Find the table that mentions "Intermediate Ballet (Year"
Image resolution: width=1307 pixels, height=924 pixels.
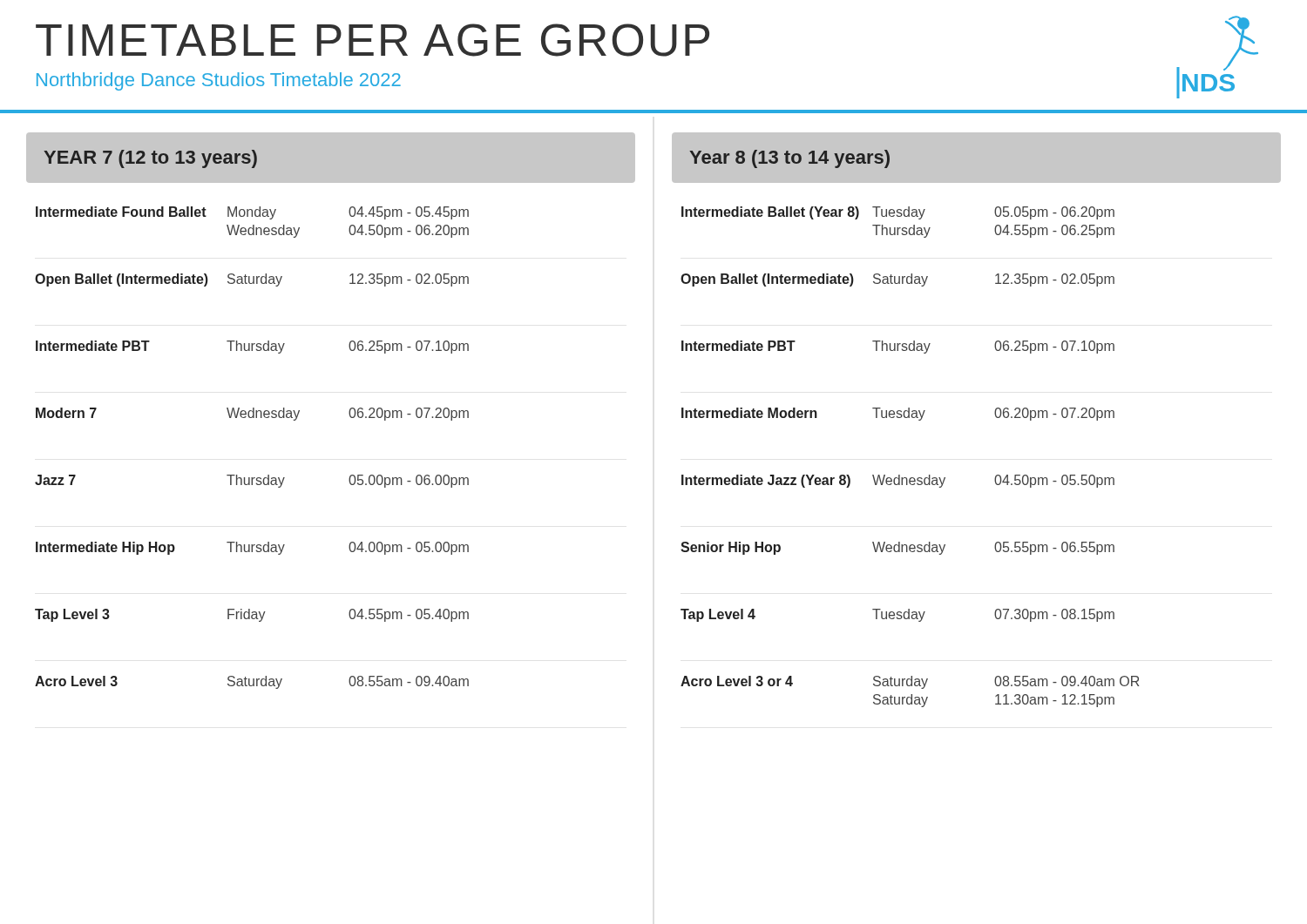point(976,460)
